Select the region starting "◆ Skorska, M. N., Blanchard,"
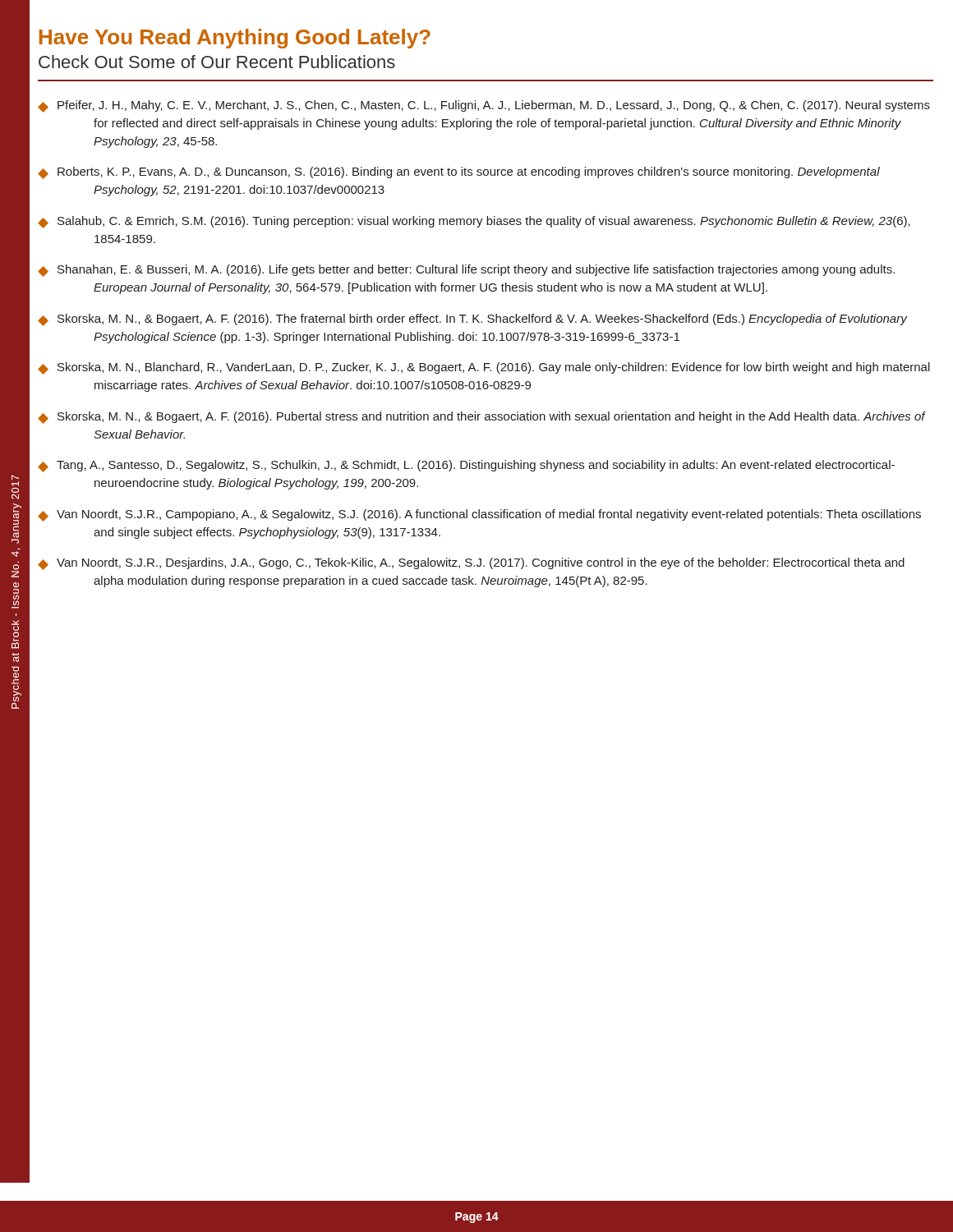Viewport: 953px width, 1232px height. (486, 376)
